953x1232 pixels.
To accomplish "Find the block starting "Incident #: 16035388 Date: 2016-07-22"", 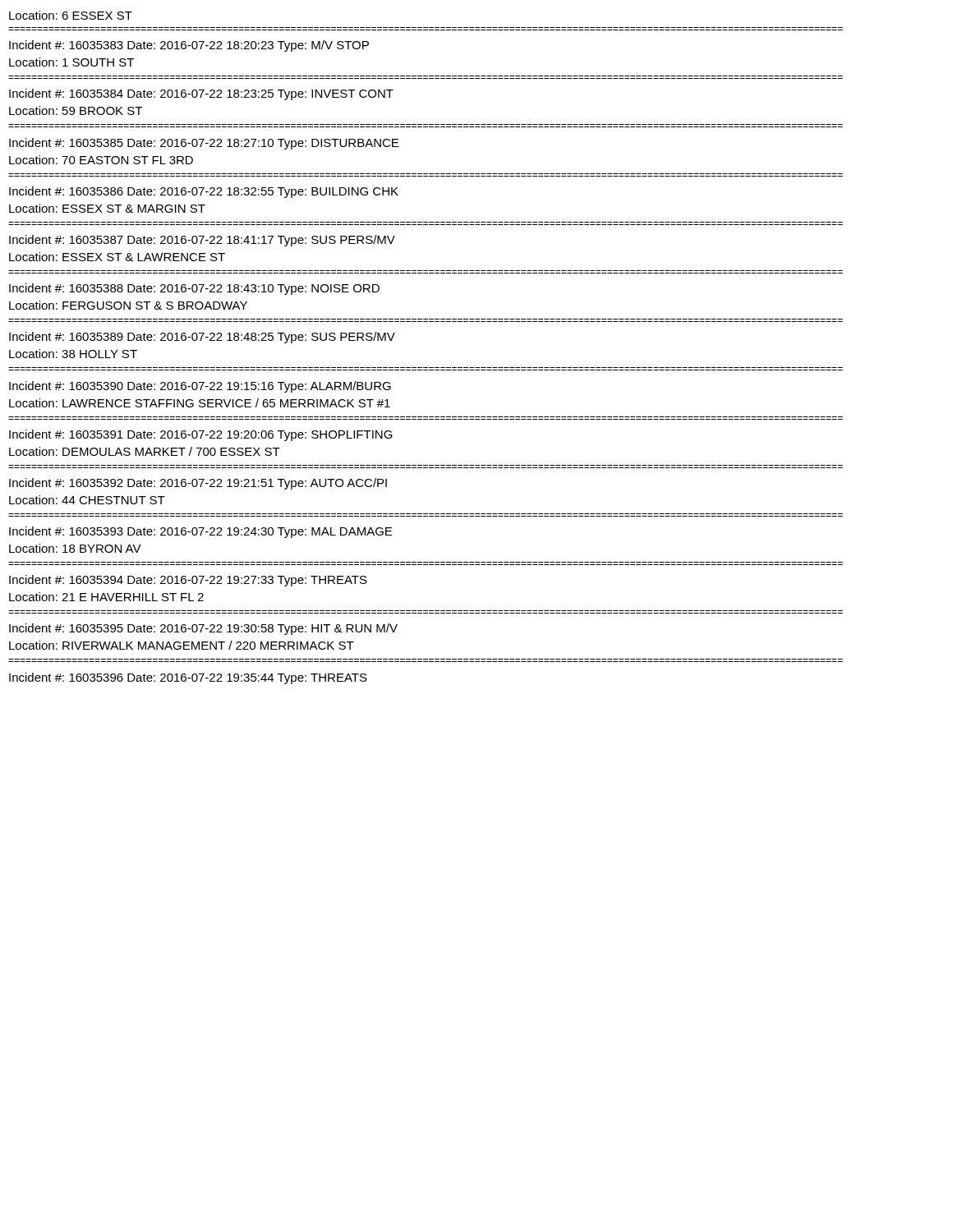I will coord(194,289).
